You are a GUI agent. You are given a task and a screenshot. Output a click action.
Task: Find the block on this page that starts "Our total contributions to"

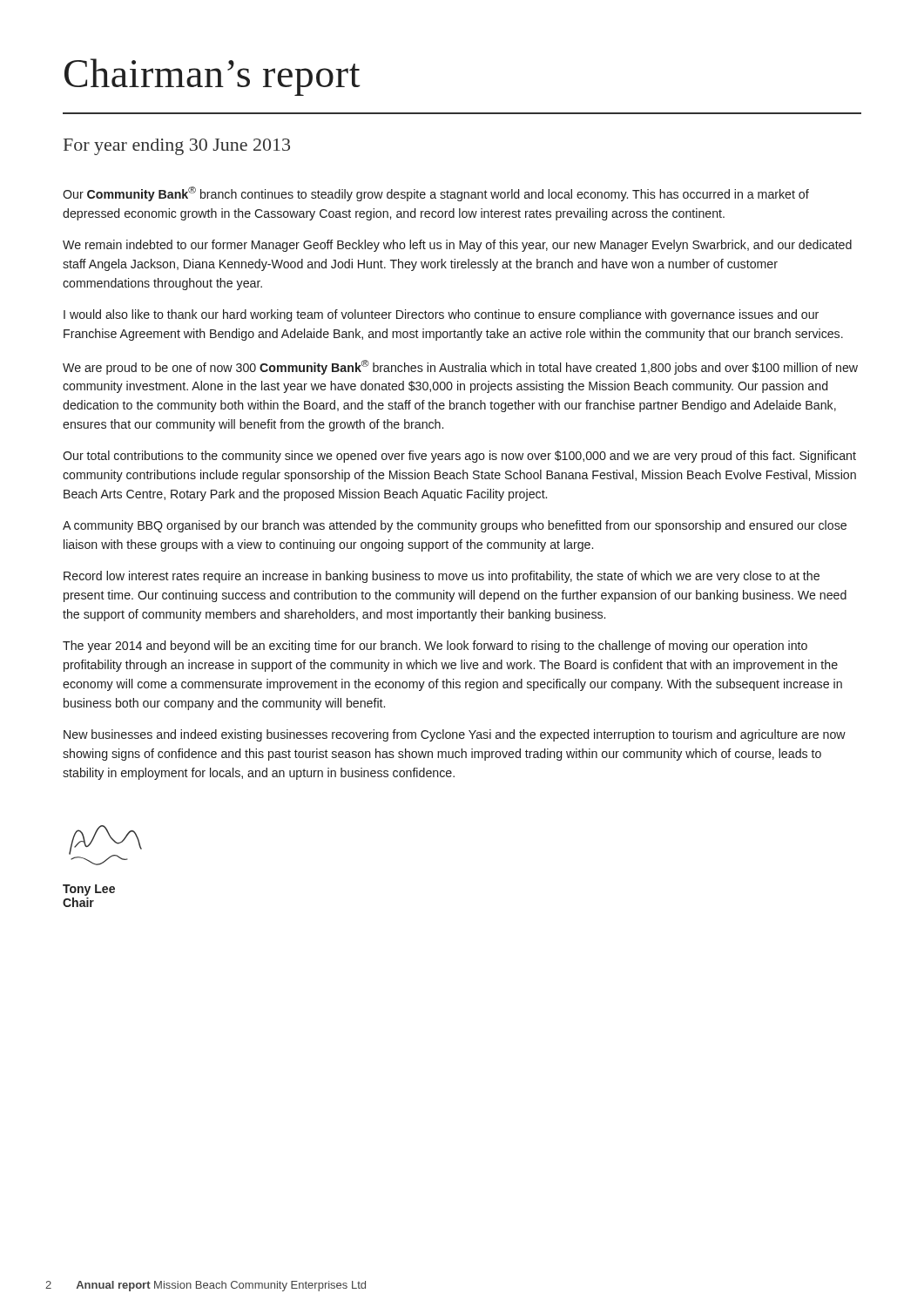click(460, 475)
